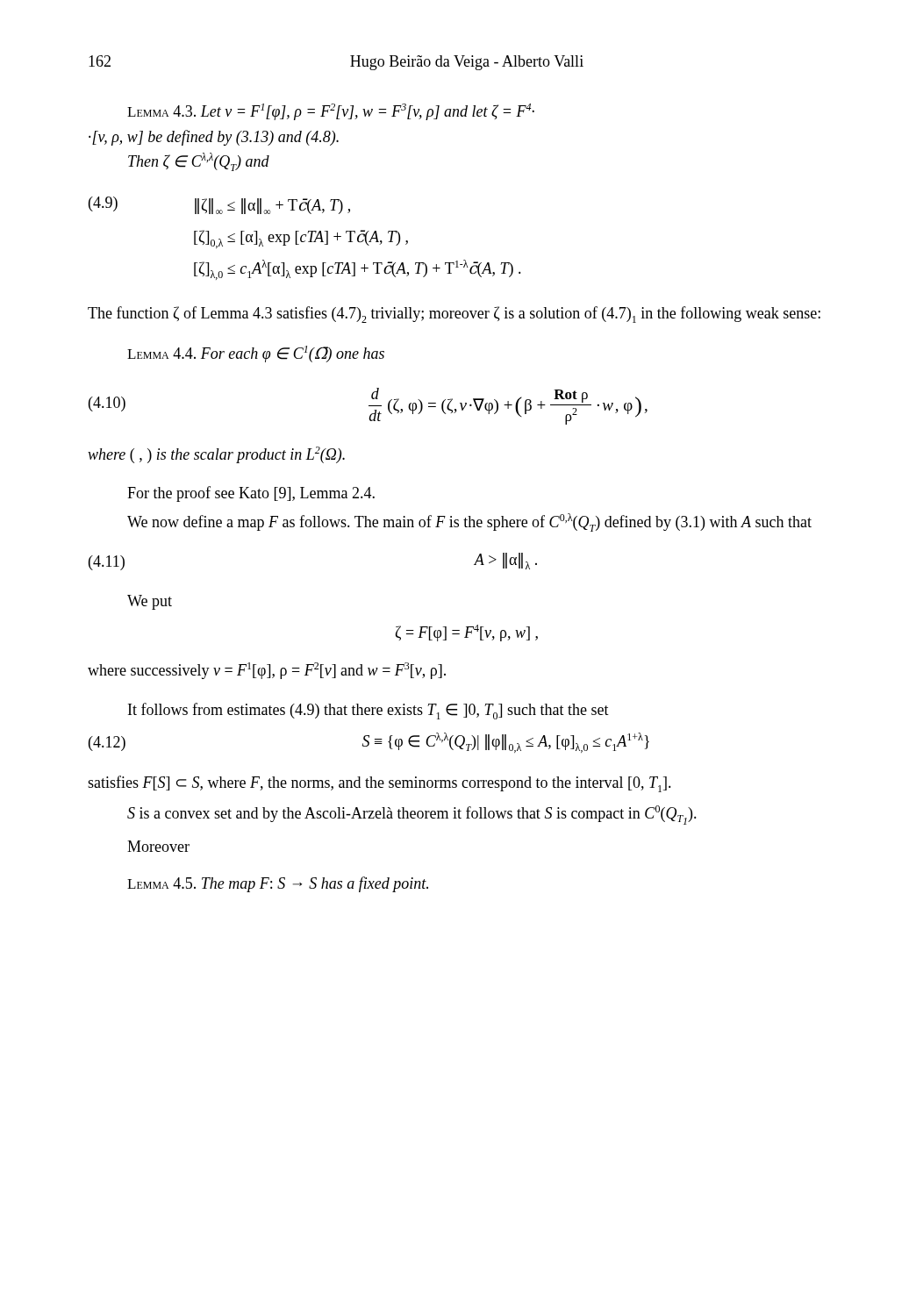Locate the text block with the text "Lemma 4.4. For each φ ∈"
The width and height of the screenshot is (916, 1316).
(x=256, y=353)
